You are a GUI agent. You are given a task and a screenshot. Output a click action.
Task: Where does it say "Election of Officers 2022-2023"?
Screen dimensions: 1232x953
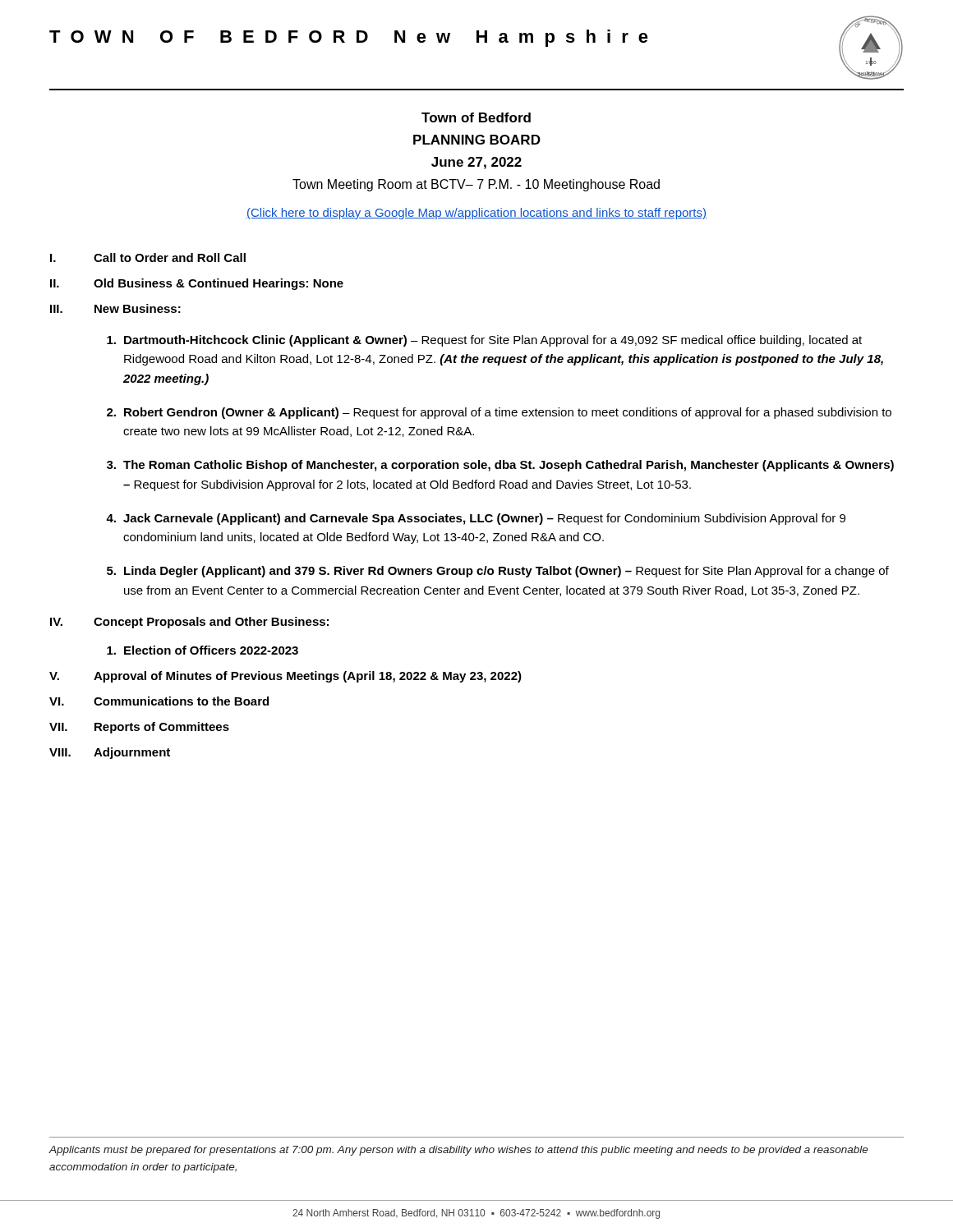196,650
